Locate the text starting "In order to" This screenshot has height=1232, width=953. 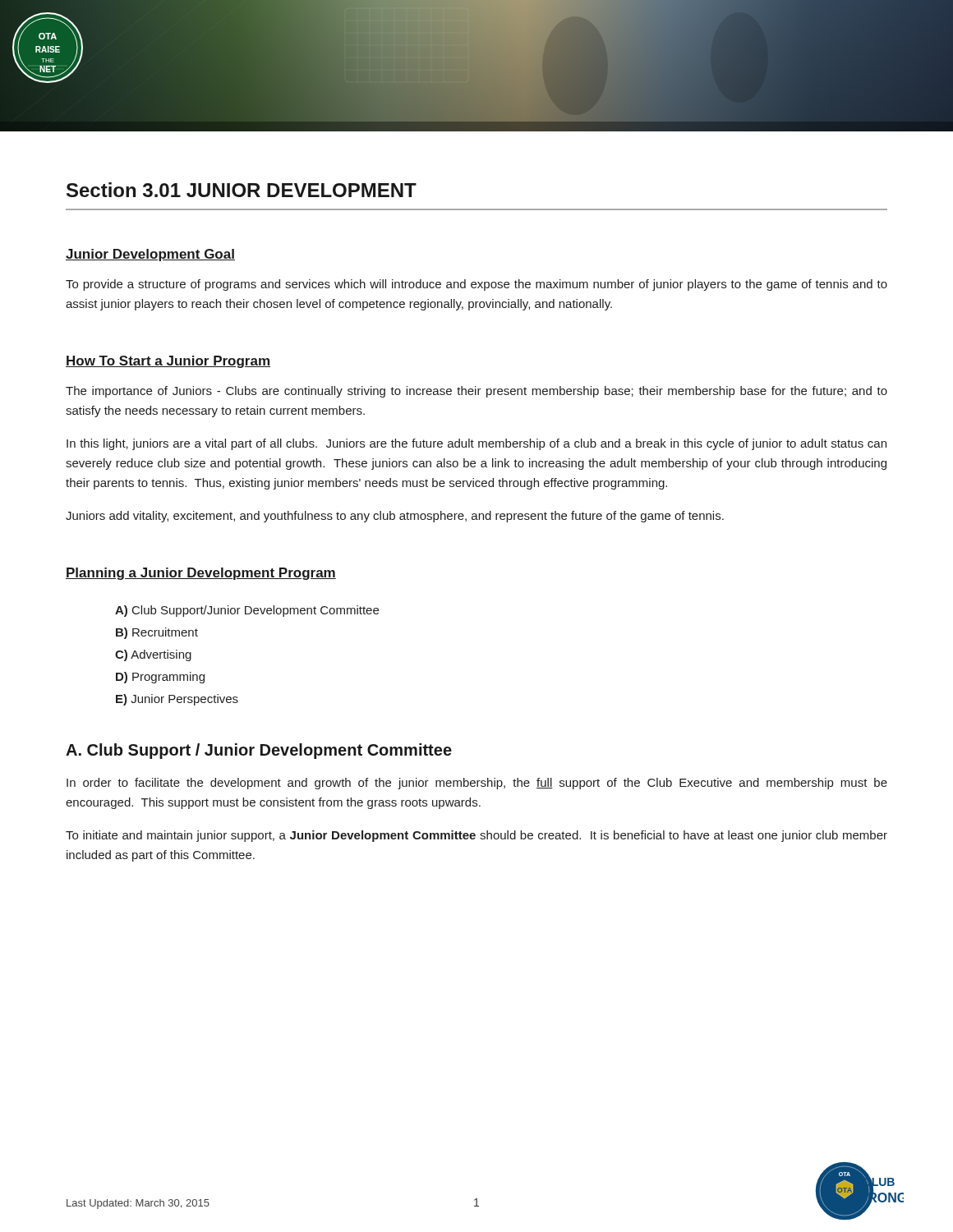476,792
